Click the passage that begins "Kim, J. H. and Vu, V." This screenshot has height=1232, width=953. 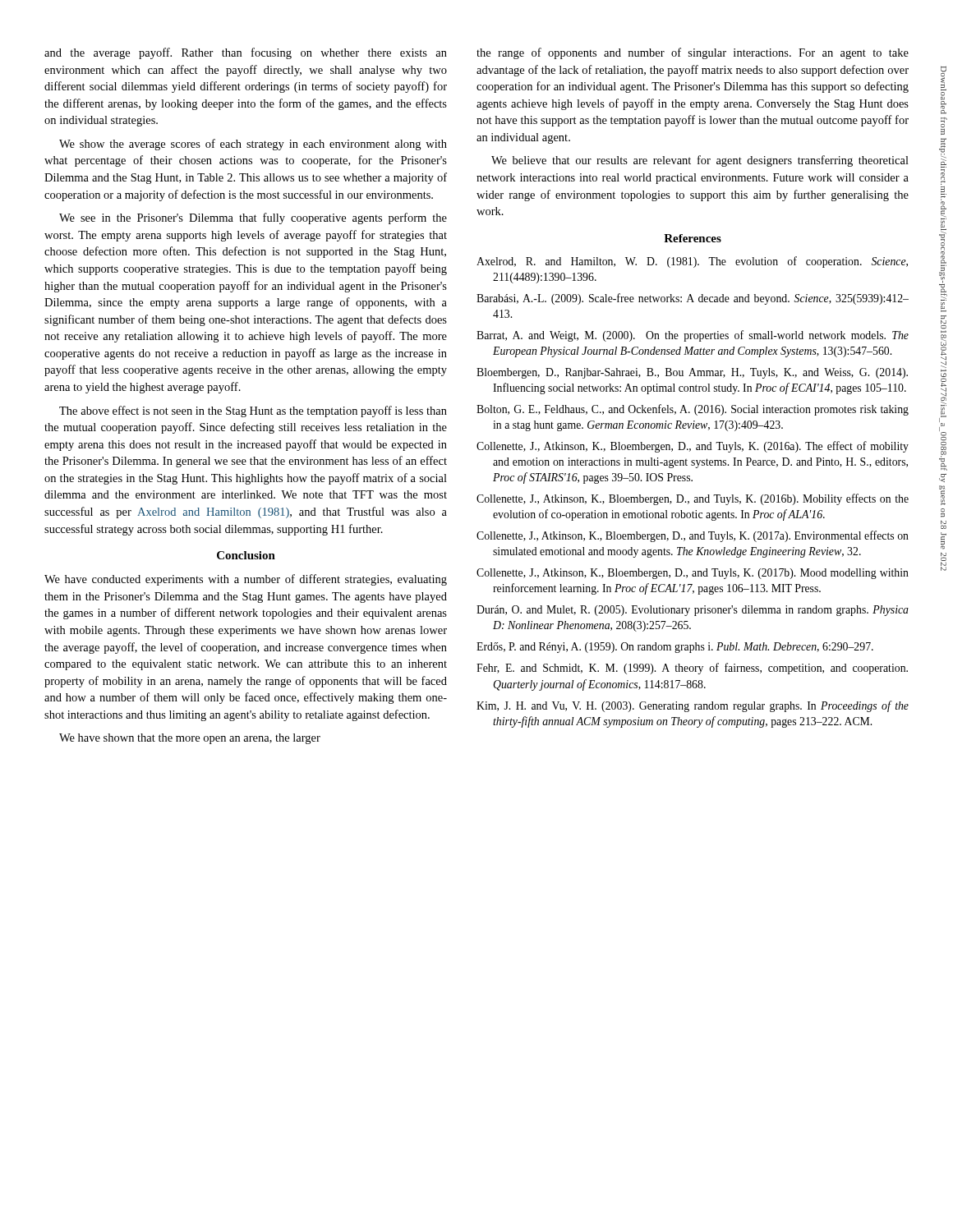click(x=693, y=713)
